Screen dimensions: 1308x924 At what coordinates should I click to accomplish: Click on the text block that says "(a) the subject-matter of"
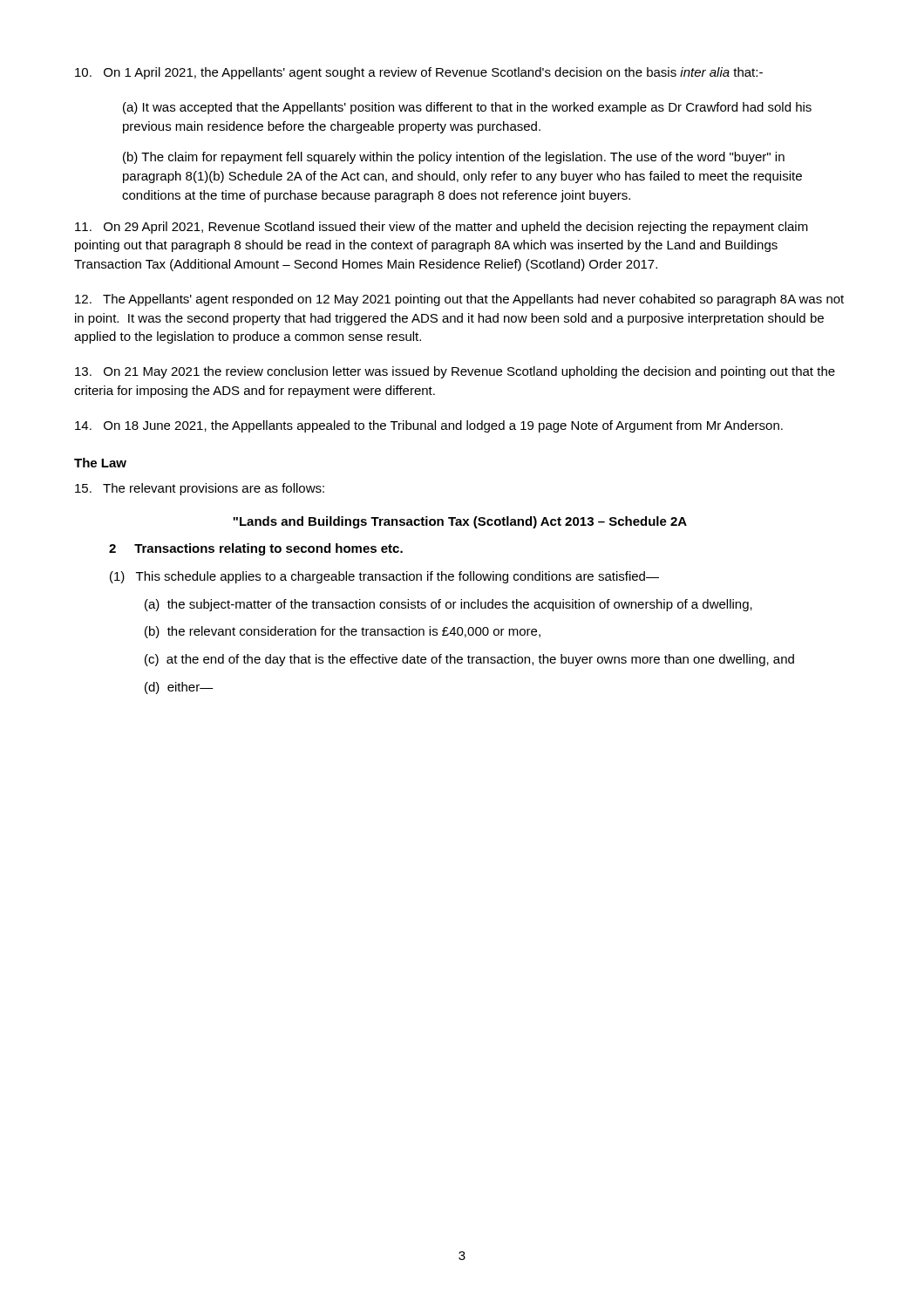[448, 603]
